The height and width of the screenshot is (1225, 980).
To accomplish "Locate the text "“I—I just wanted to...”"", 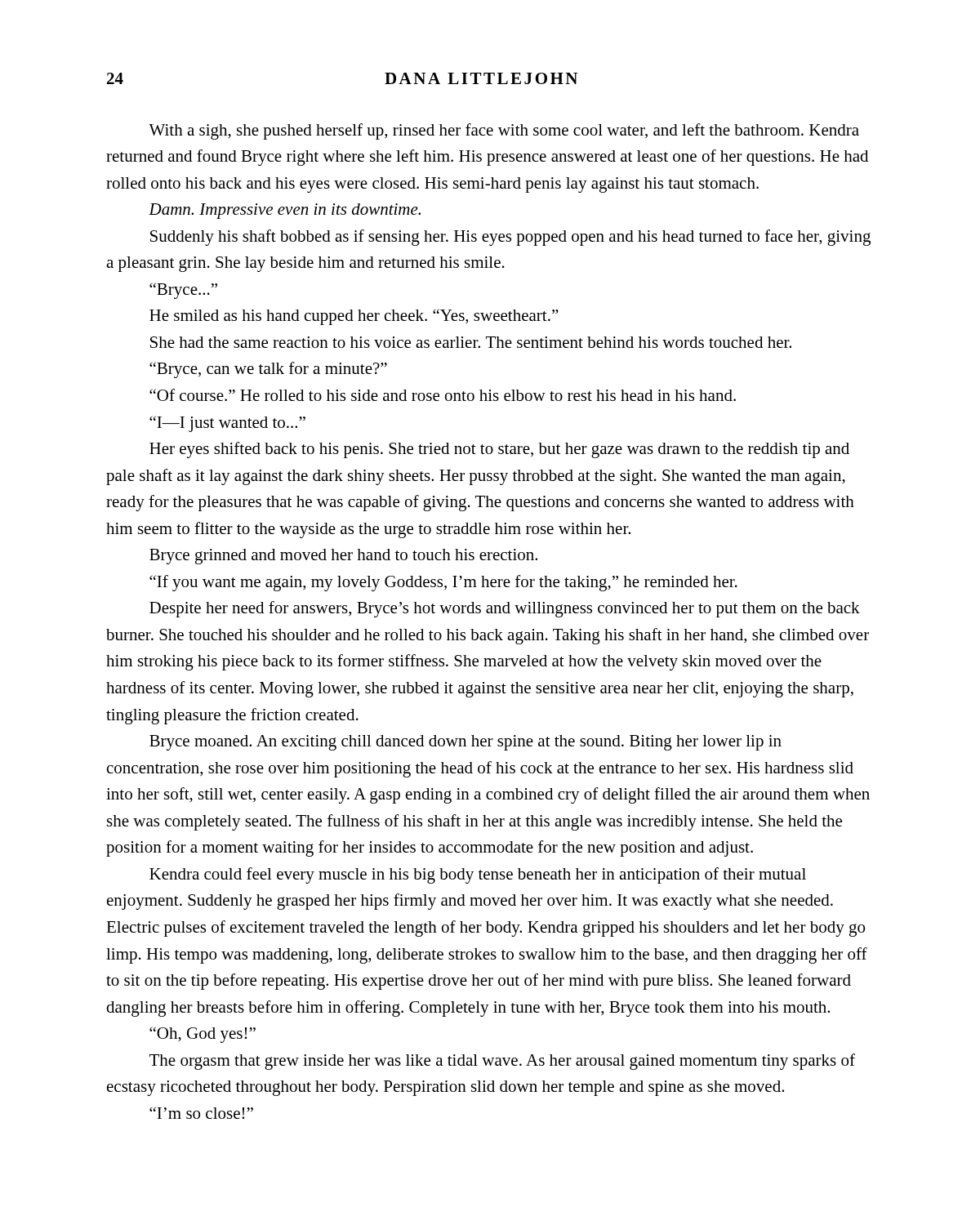I will pos(228,422).
